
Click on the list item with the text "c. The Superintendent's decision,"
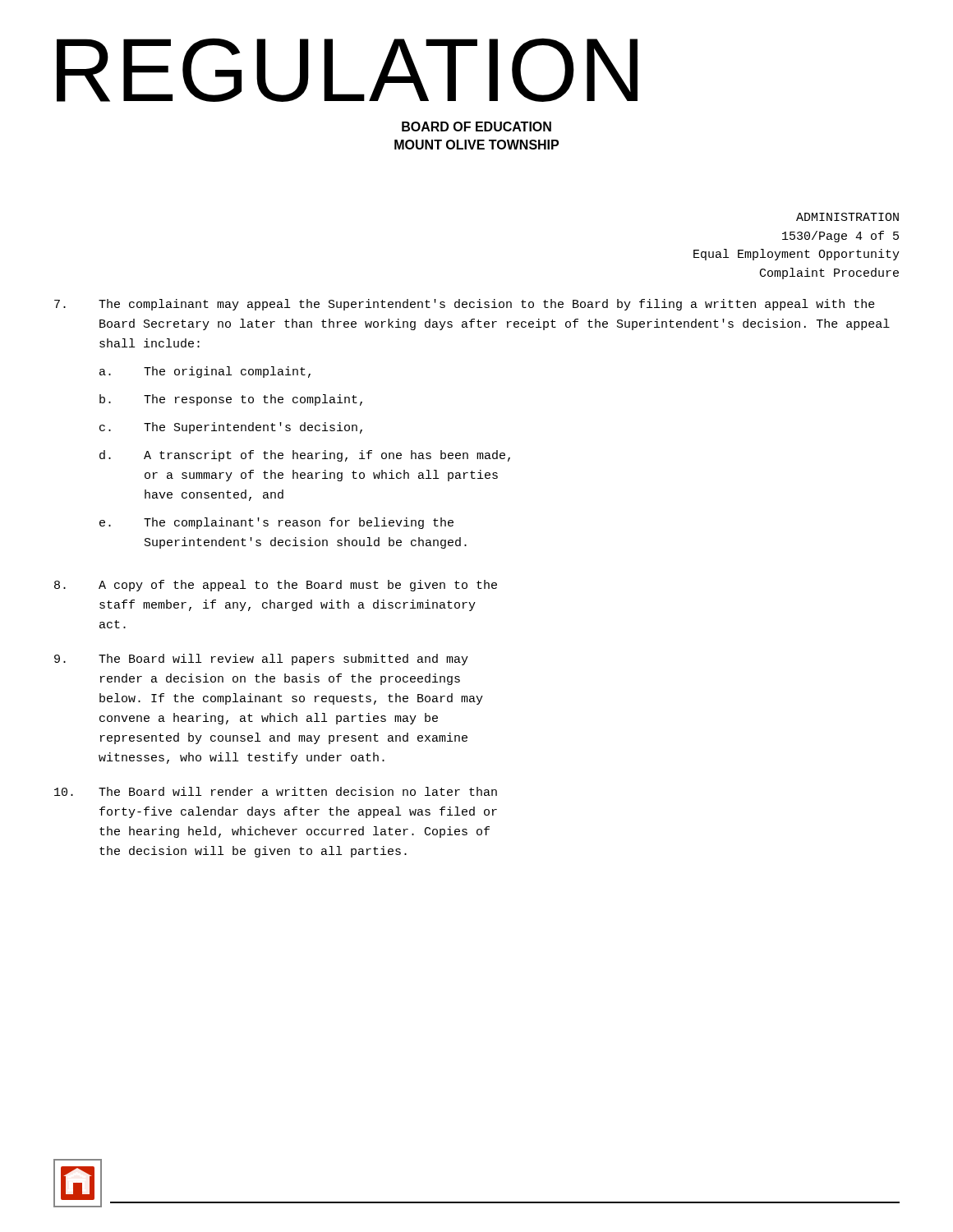(x=231, y=428)
